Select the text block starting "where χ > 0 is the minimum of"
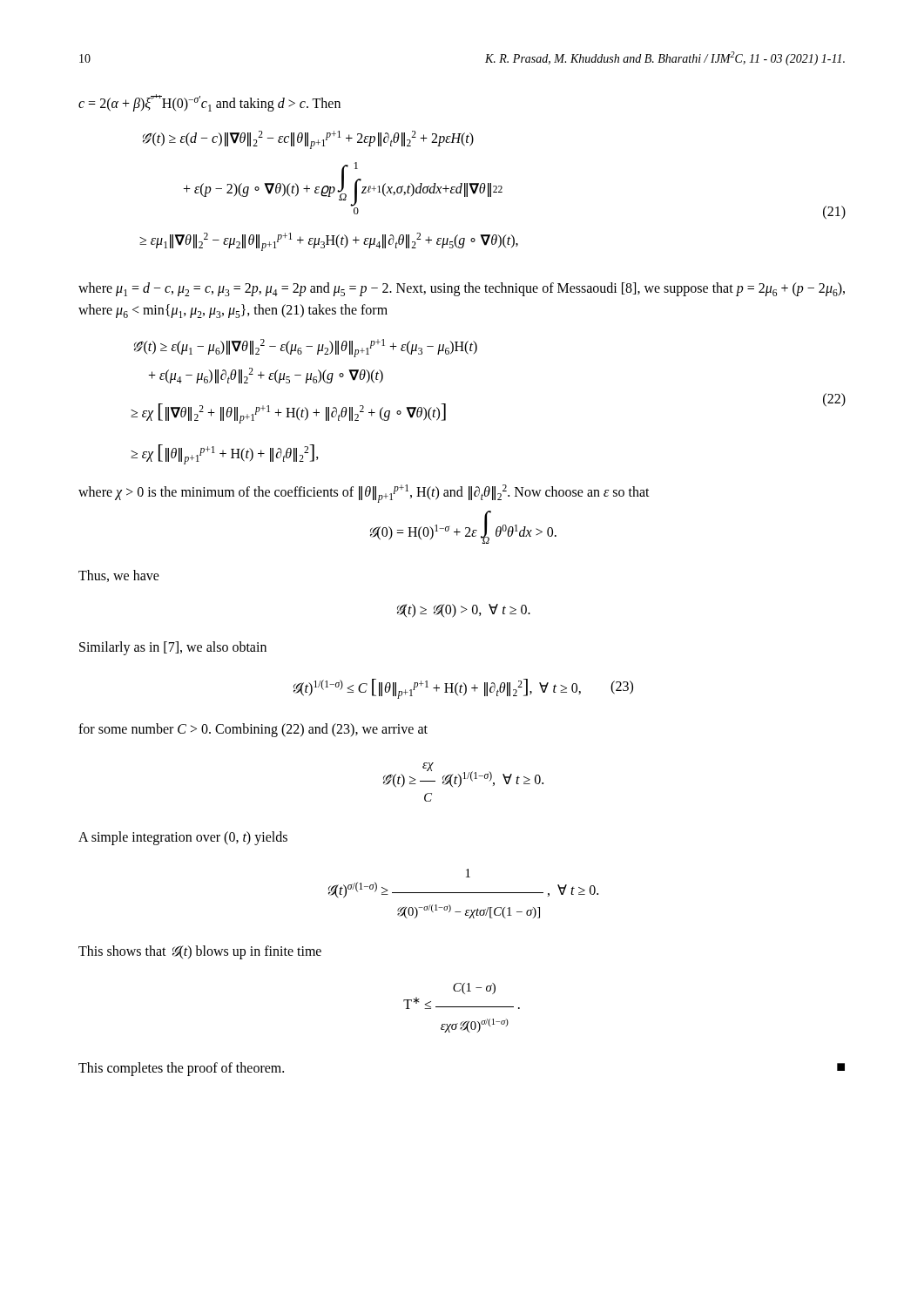The width and height of the screenshot is (924, 1307). point(364,492)
